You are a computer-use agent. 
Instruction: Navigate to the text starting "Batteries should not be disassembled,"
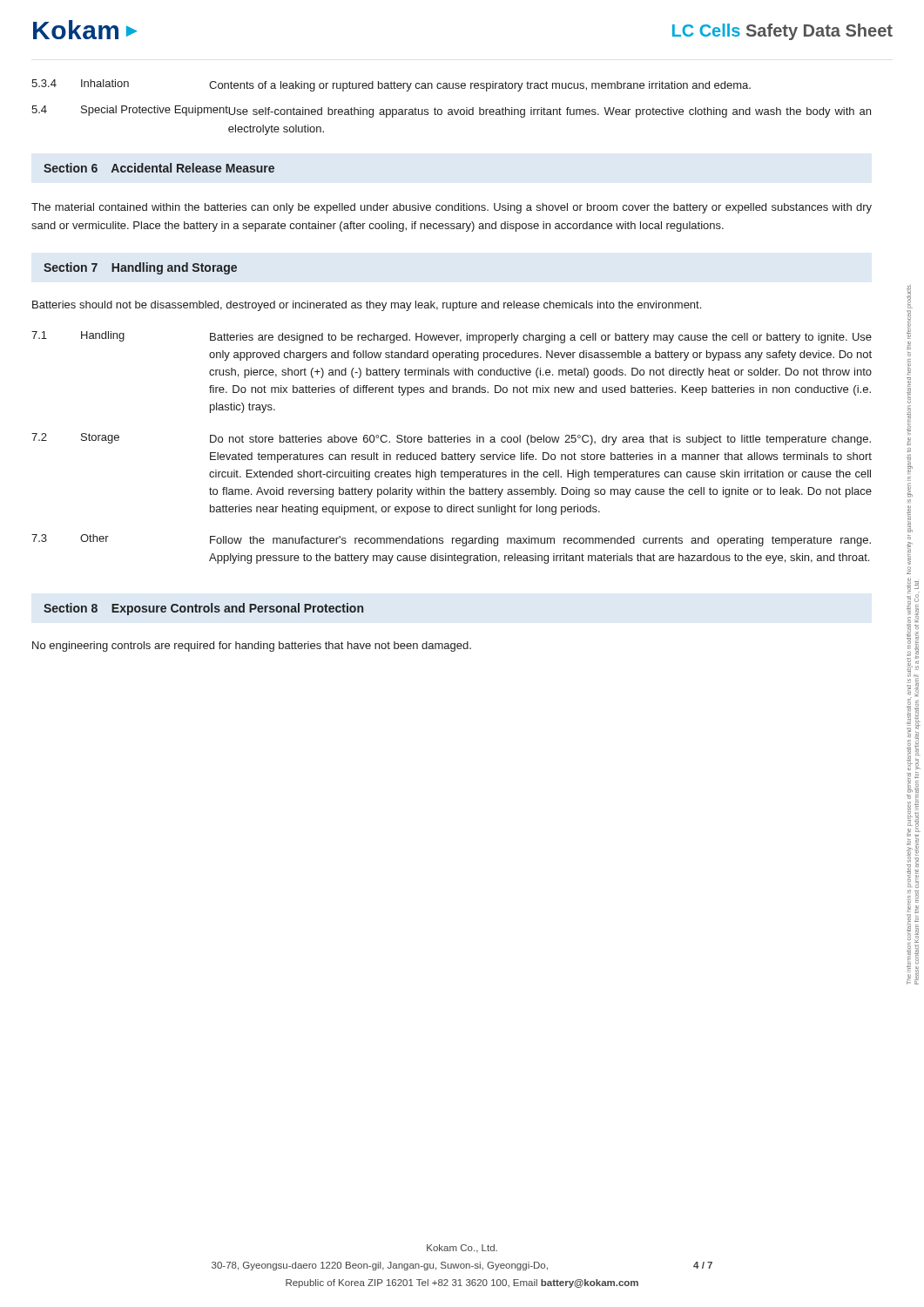coord(367,305)
